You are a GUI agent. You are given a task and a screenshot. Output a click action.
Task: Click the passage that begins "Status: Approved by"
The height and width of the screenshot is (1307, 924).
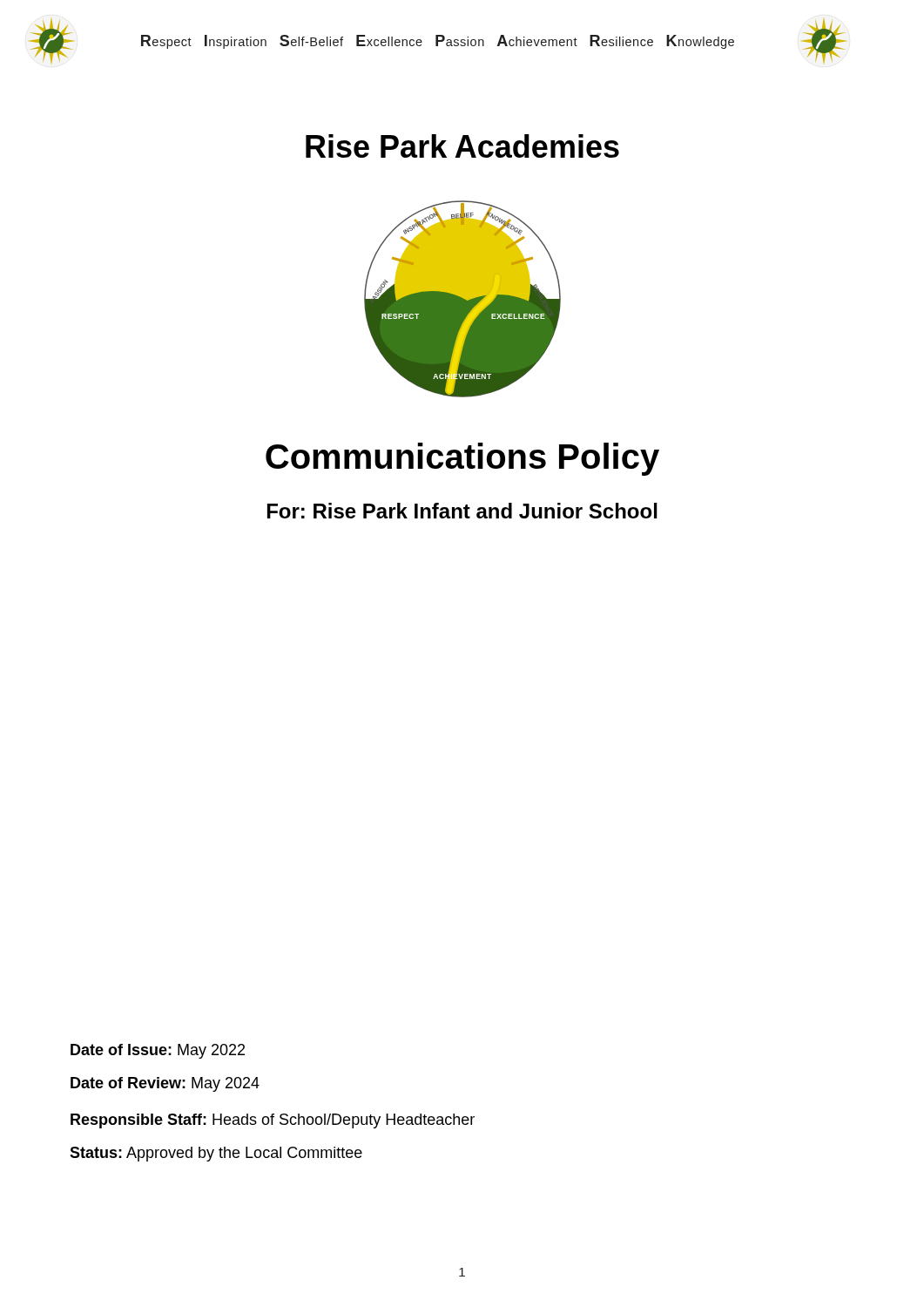click(x=216, y=1153)
